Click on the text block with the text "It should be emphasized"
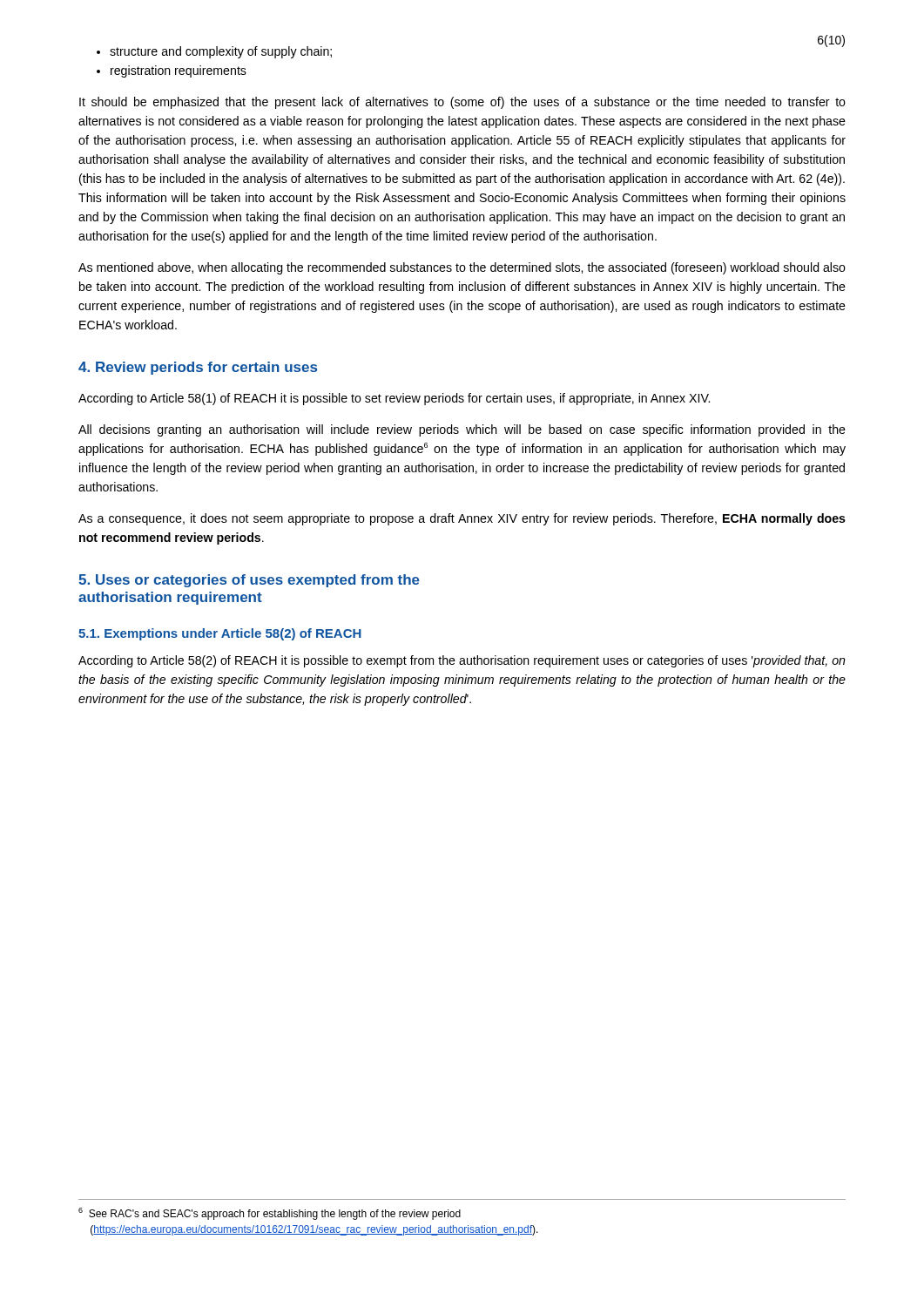This screenshot has width=924, height=1307. 462,169
